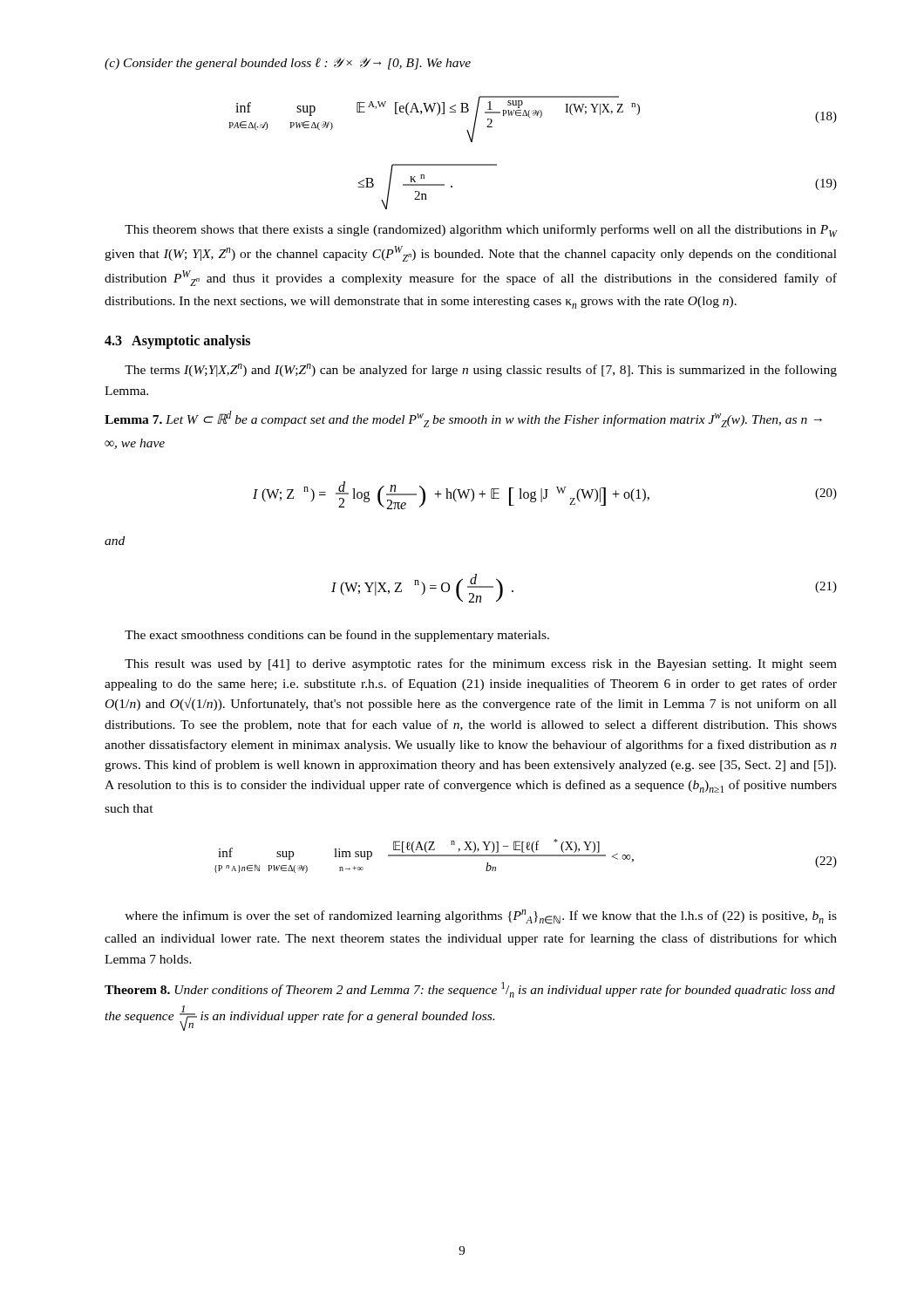
Task: Click on the formula containing "I (W; Y|X,"
Action: click(x=424, y=588)
